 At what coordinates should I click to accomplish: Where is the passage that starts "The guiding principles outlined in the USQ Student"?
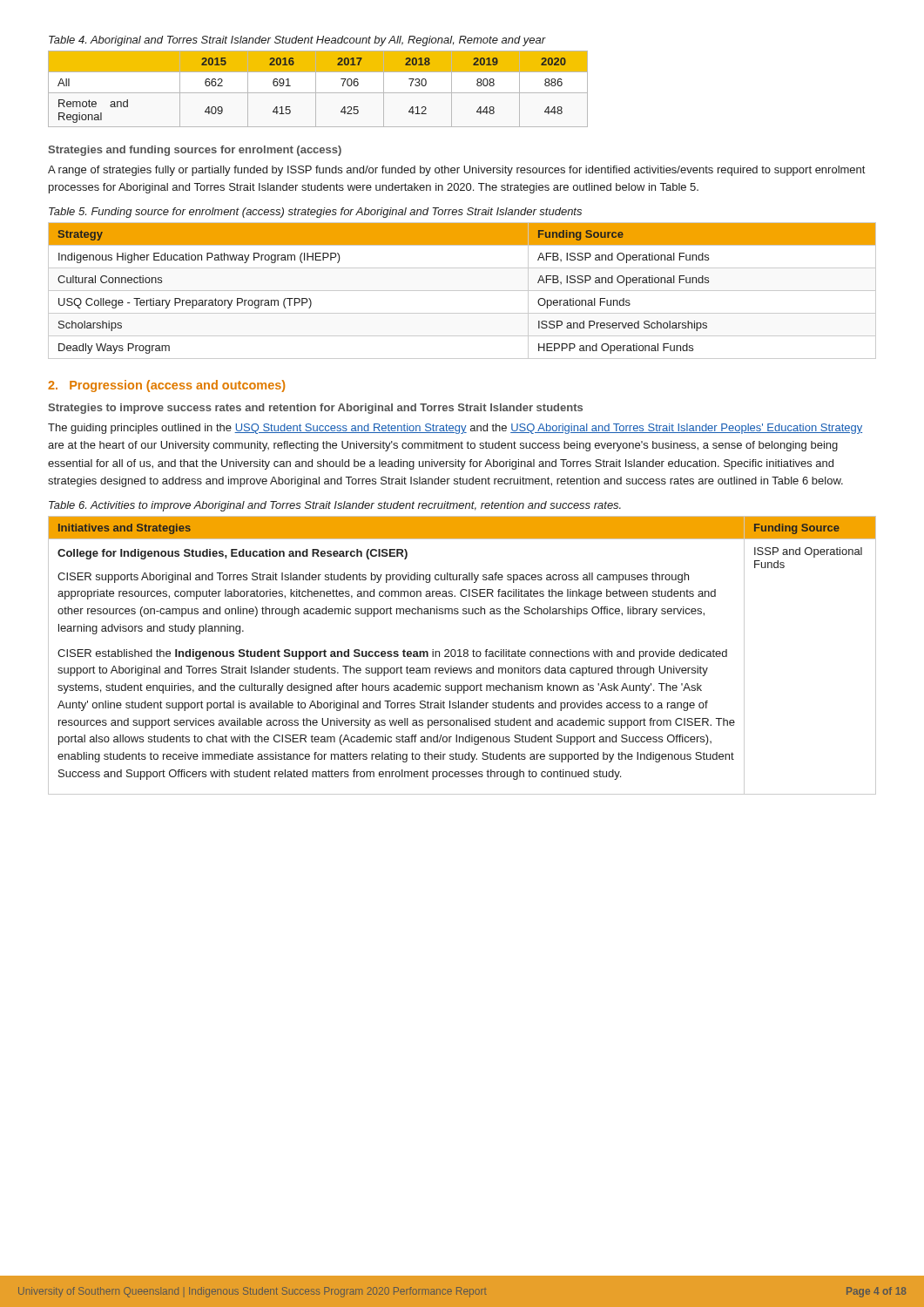pyautogui.click(x=455, y=454)
